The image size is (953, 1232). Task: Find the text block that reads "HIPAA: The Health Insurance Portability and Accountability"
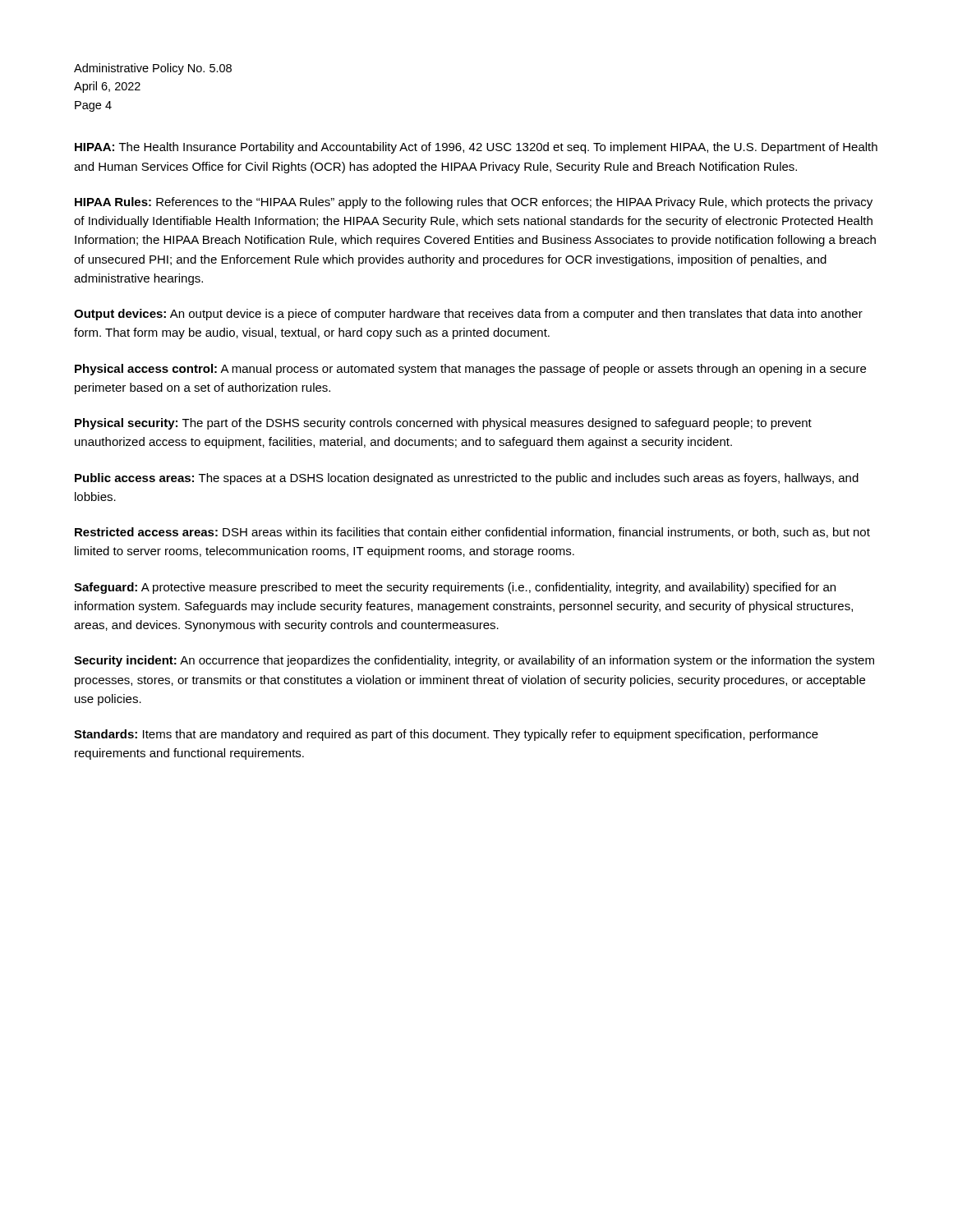coord(476,156)
